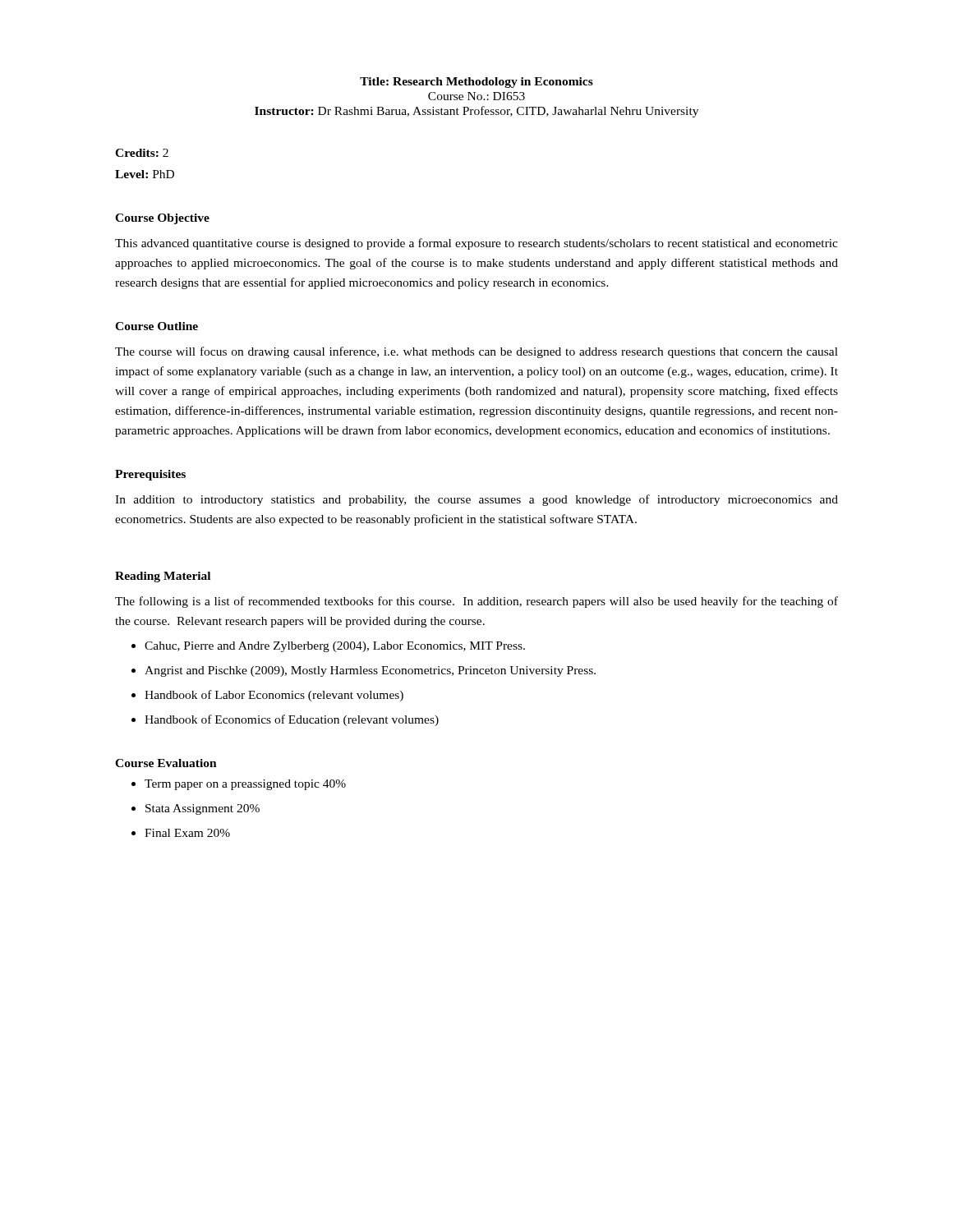Find the section header that reads "Course Evaluation"
The width and height of the screenshot is (953, 1232).
166,763
